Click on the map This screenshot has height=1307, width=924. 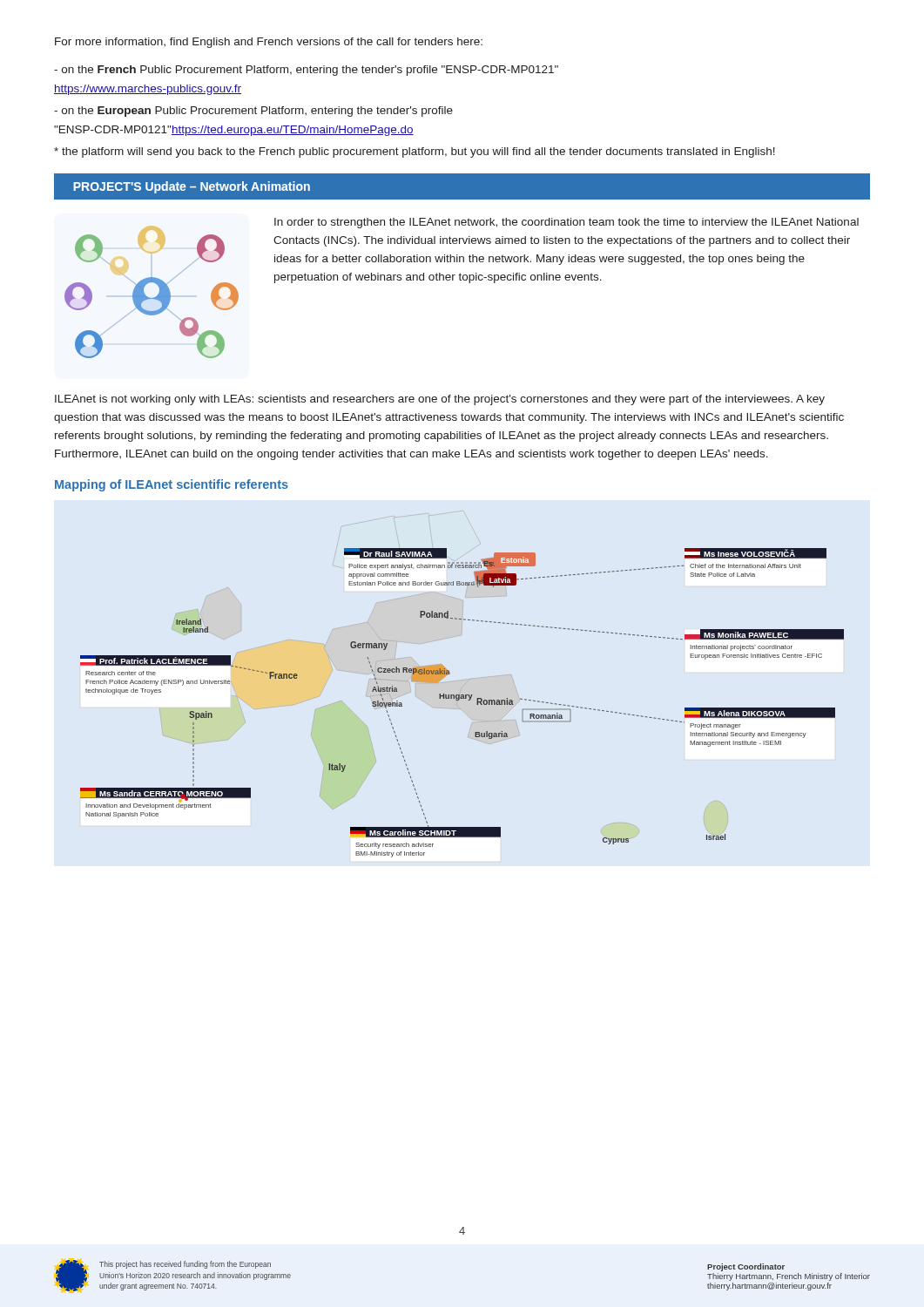[x=462, y=683]
